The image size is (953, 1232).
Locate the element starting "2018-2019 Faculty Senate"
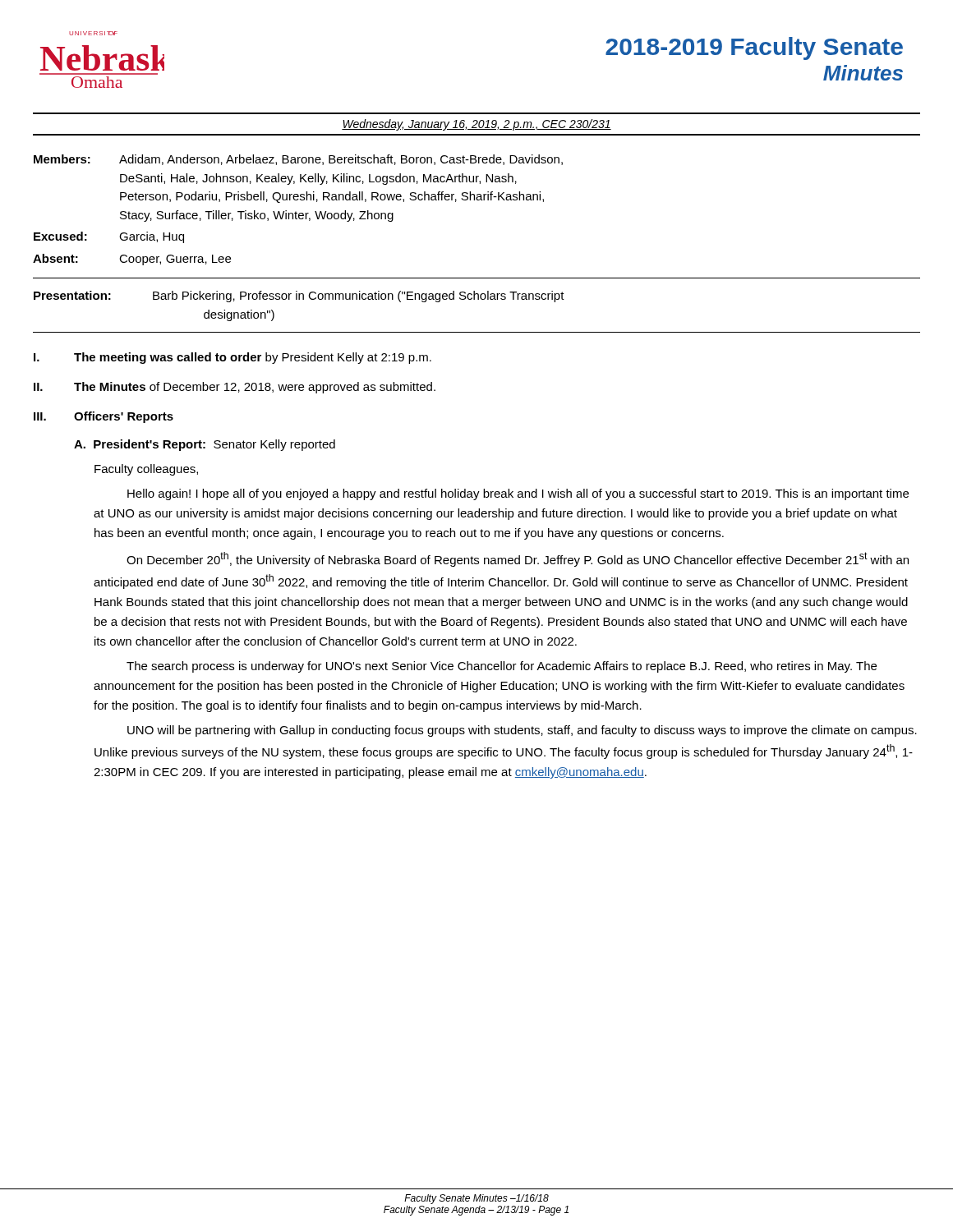point(754,48)
